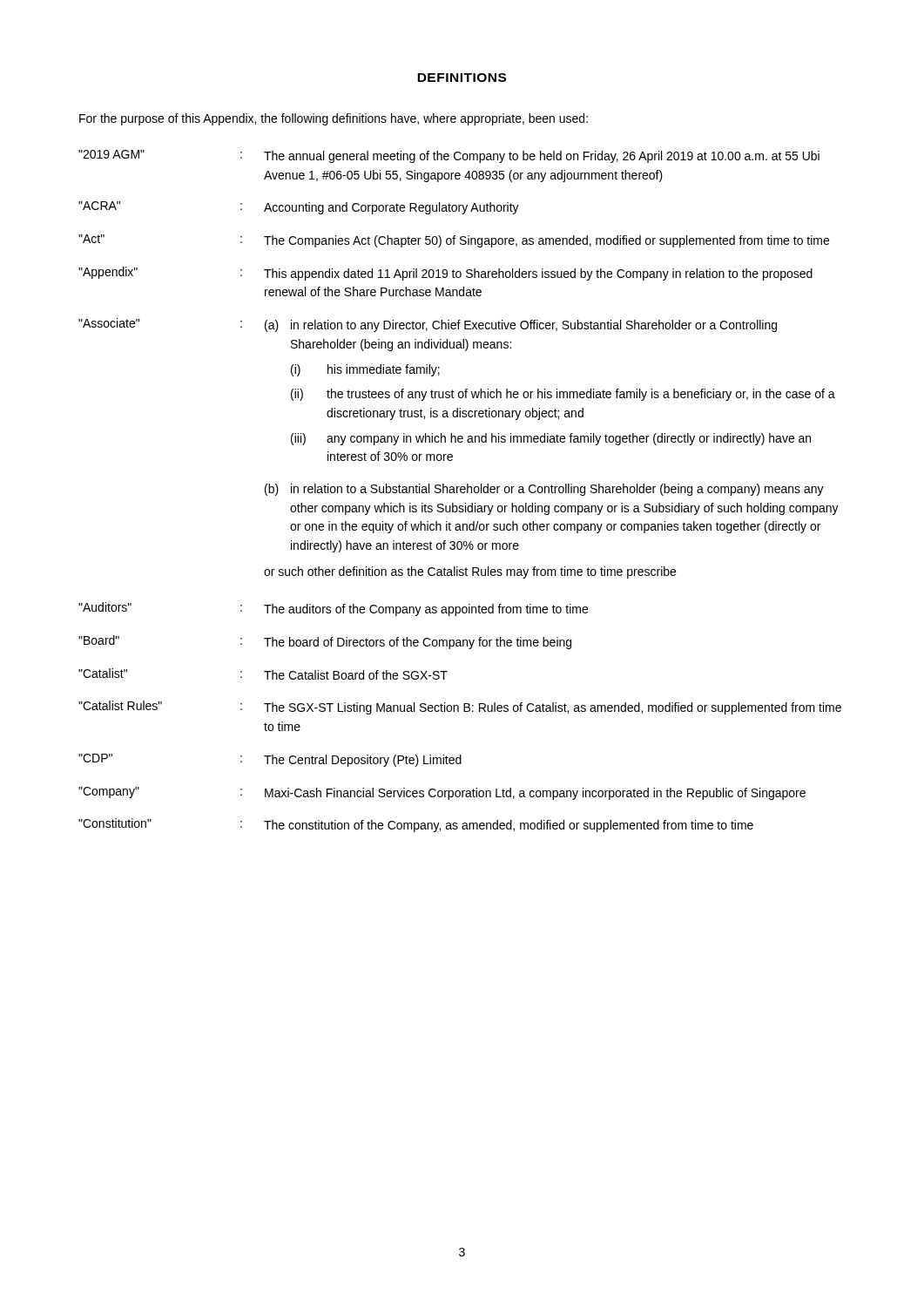This screenshot has width=924, height=1307.
Task: Click on the element starting ""Board" : The"
Action: pos(462,643)
